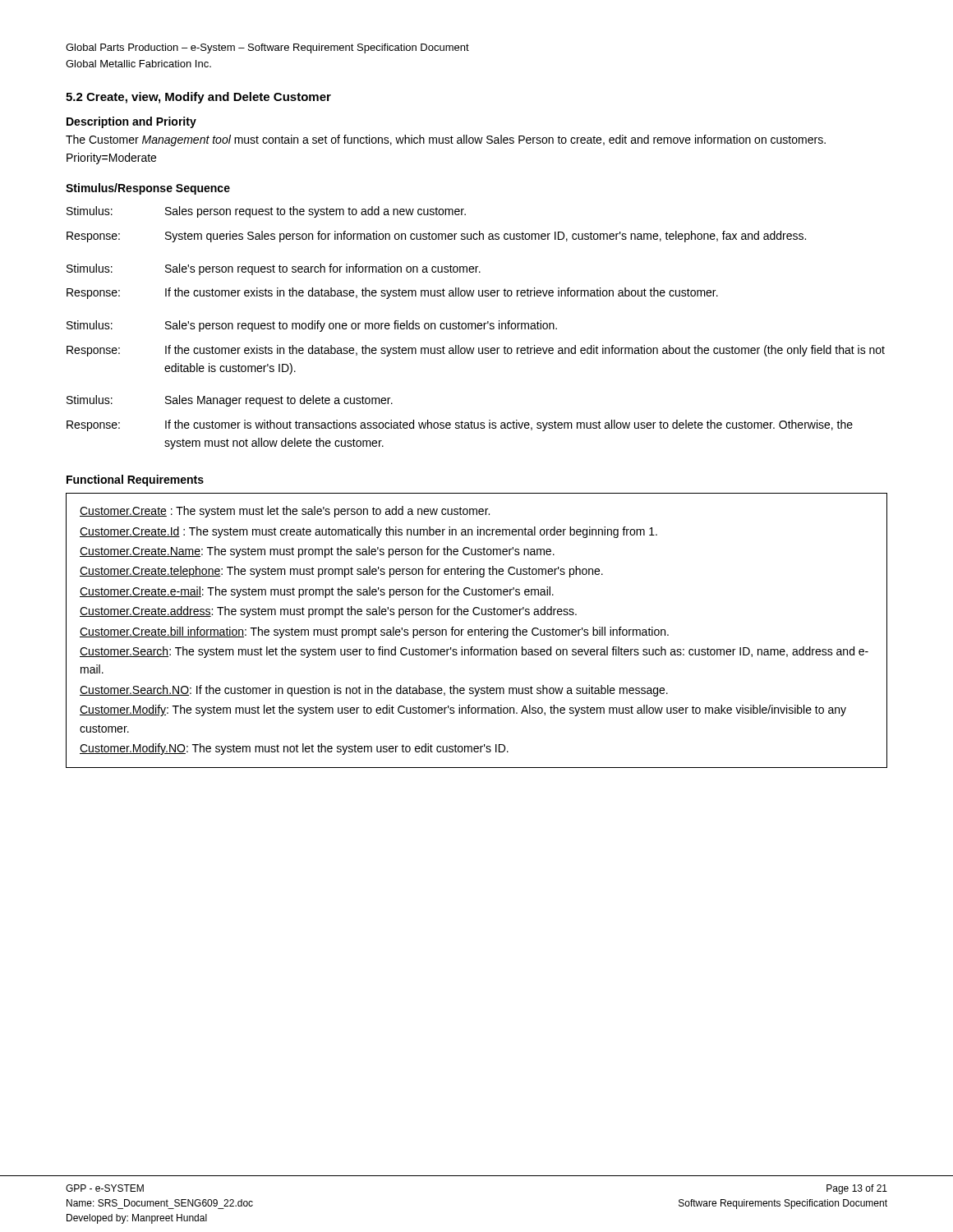
Task: Click the passage that begins "Stimulus: Sales person"
Action: (x=476, y=328)
